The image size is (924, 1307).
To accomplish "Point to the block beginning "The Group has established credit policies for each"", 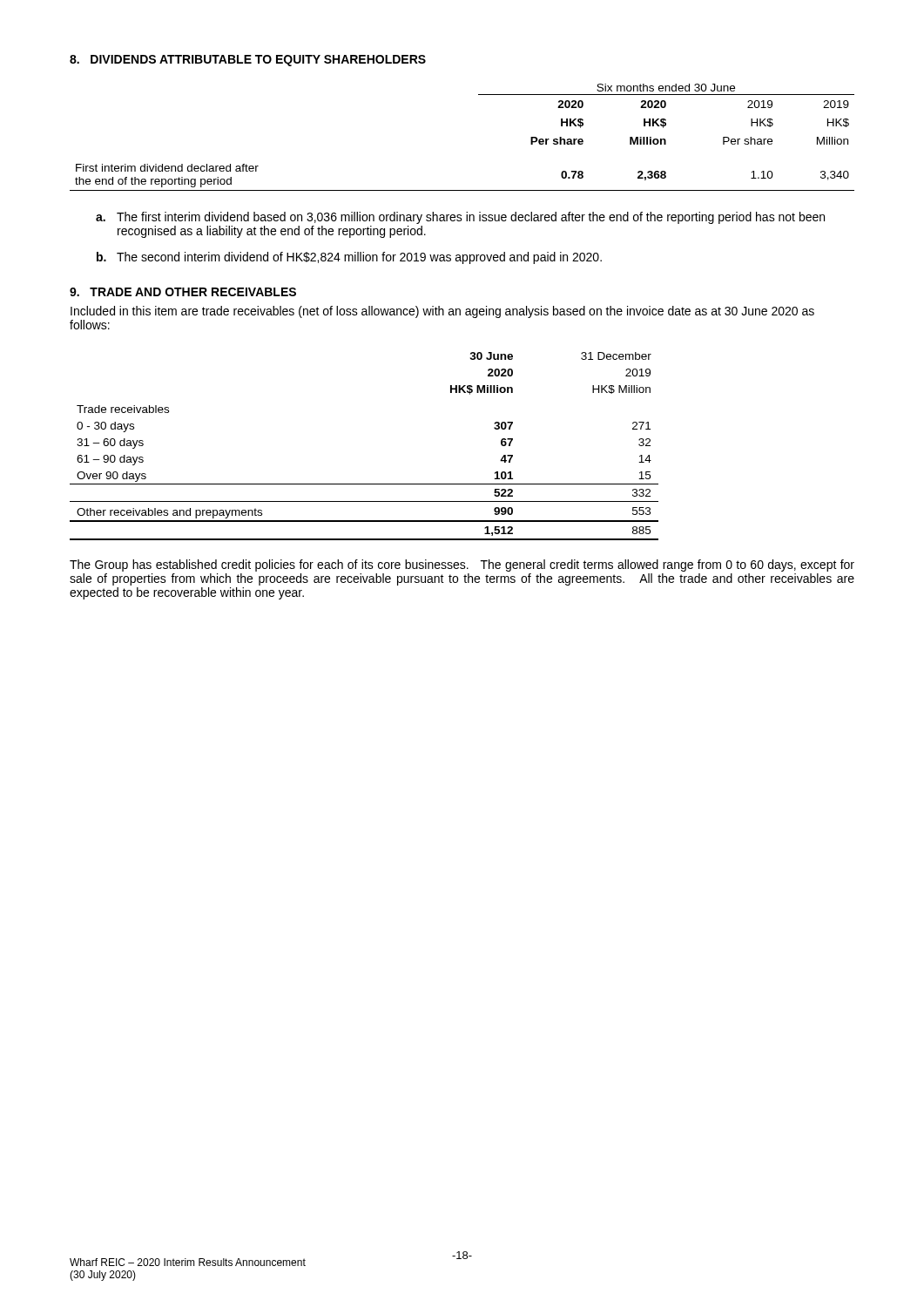I will pyautogui.click(x=462, y=579).
